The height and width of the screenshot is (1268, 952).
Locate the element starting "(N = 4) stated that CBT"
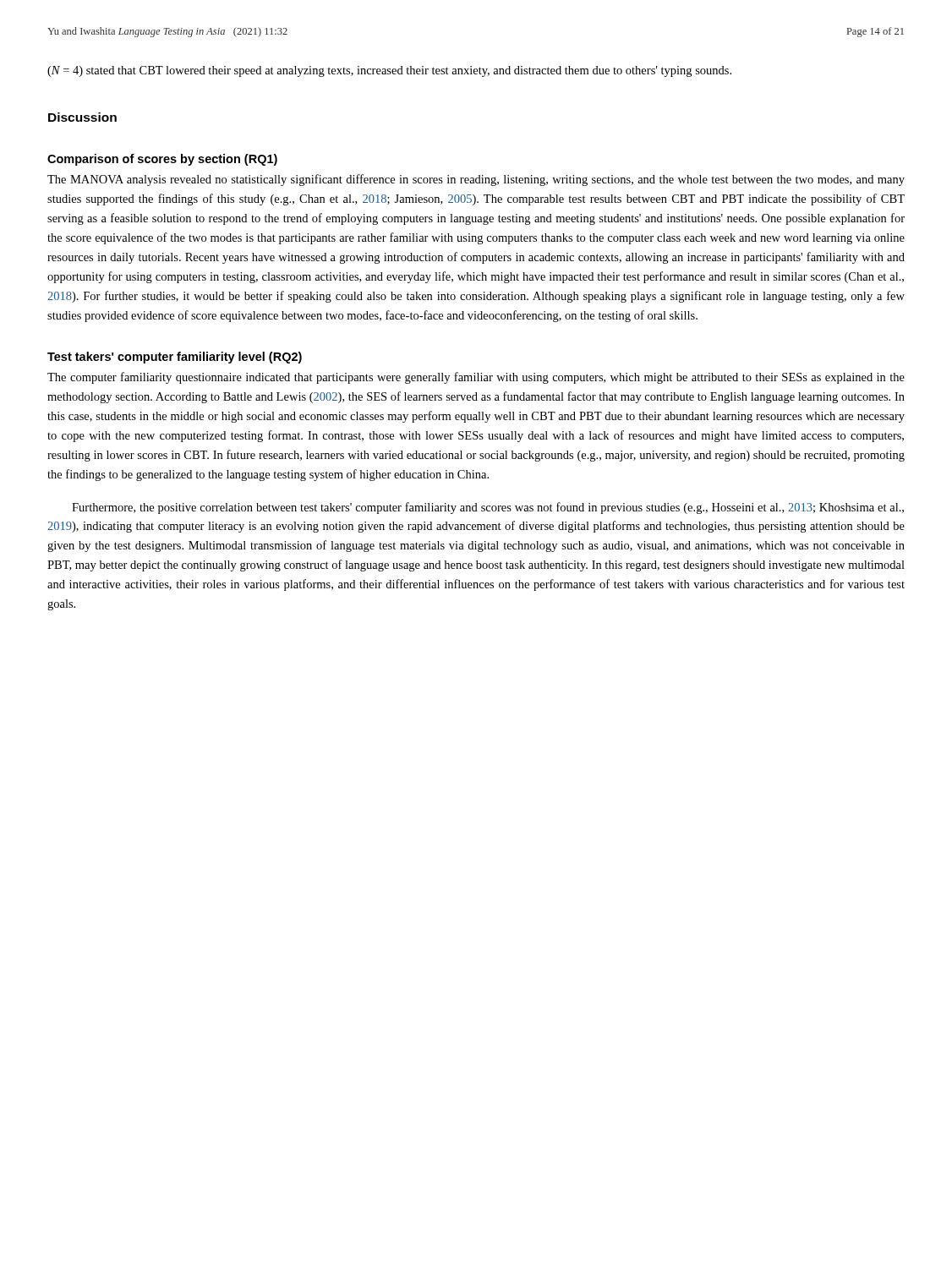pos(390,70)
